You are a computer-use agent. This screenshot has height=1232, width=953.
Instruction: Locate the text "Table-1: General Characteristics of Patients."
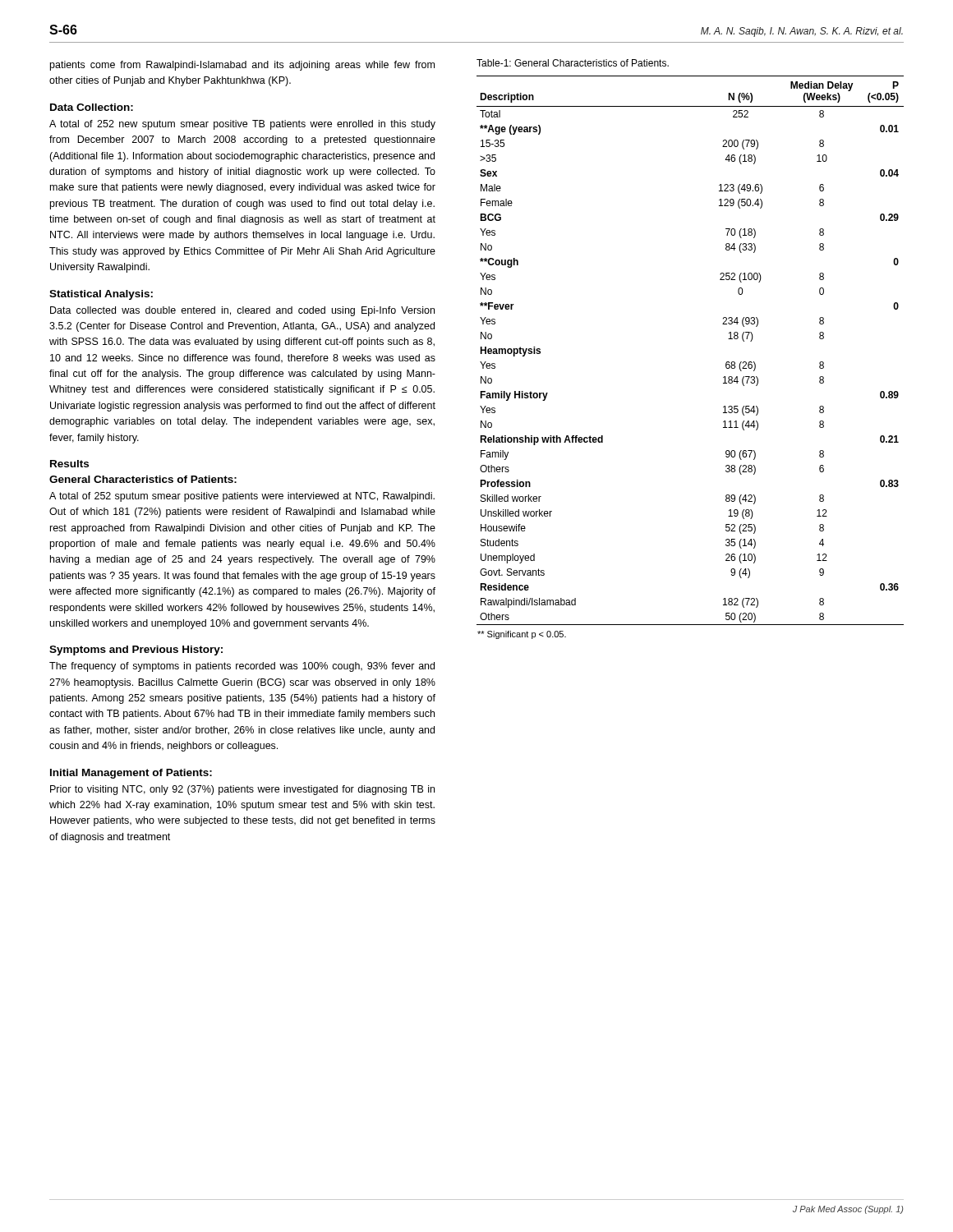click(573, 63)
